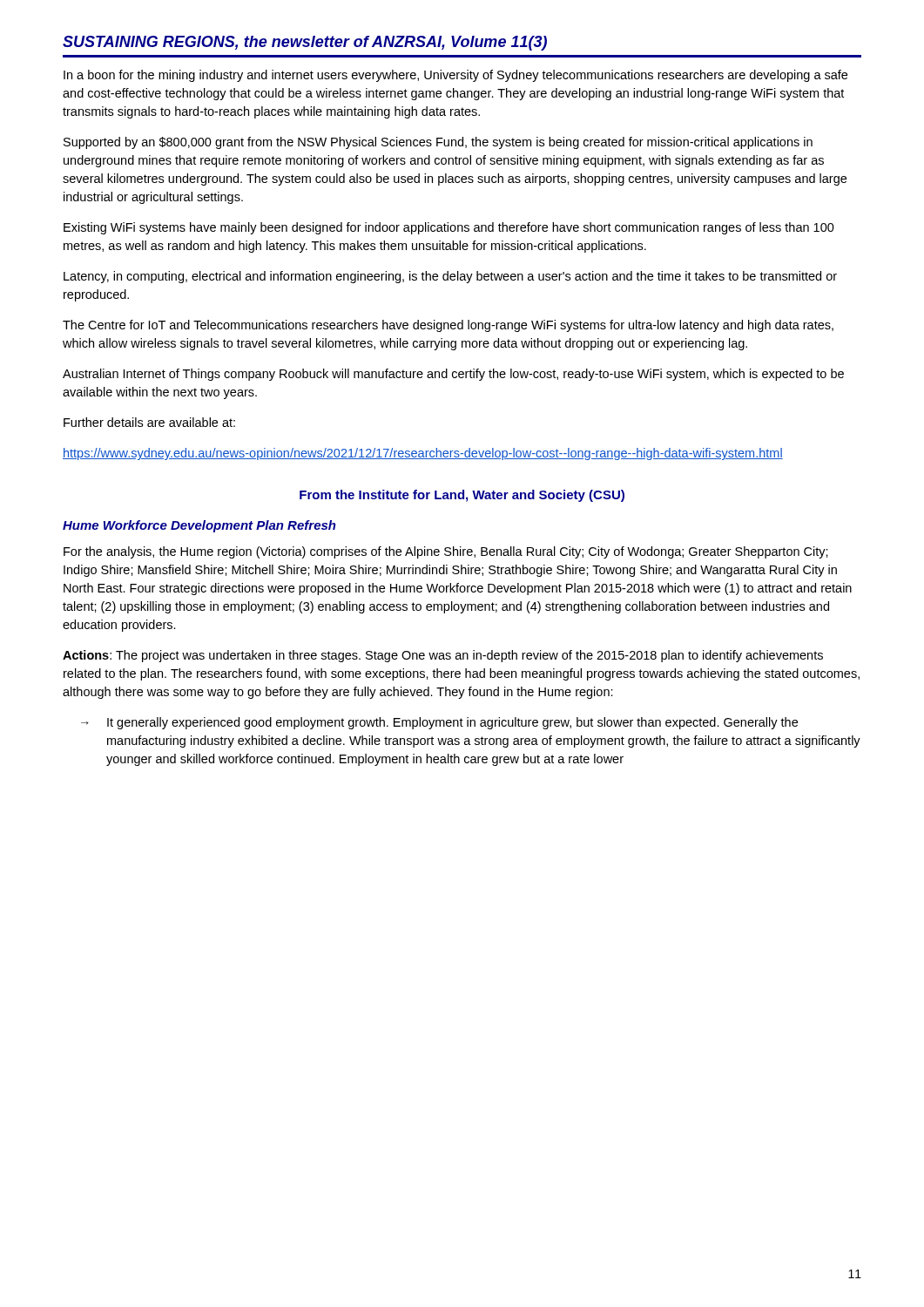Find "Hume Workforce Development Plan Refresh" on this page
Viewport: 924px width, 1307px height.
click(199, 525)
